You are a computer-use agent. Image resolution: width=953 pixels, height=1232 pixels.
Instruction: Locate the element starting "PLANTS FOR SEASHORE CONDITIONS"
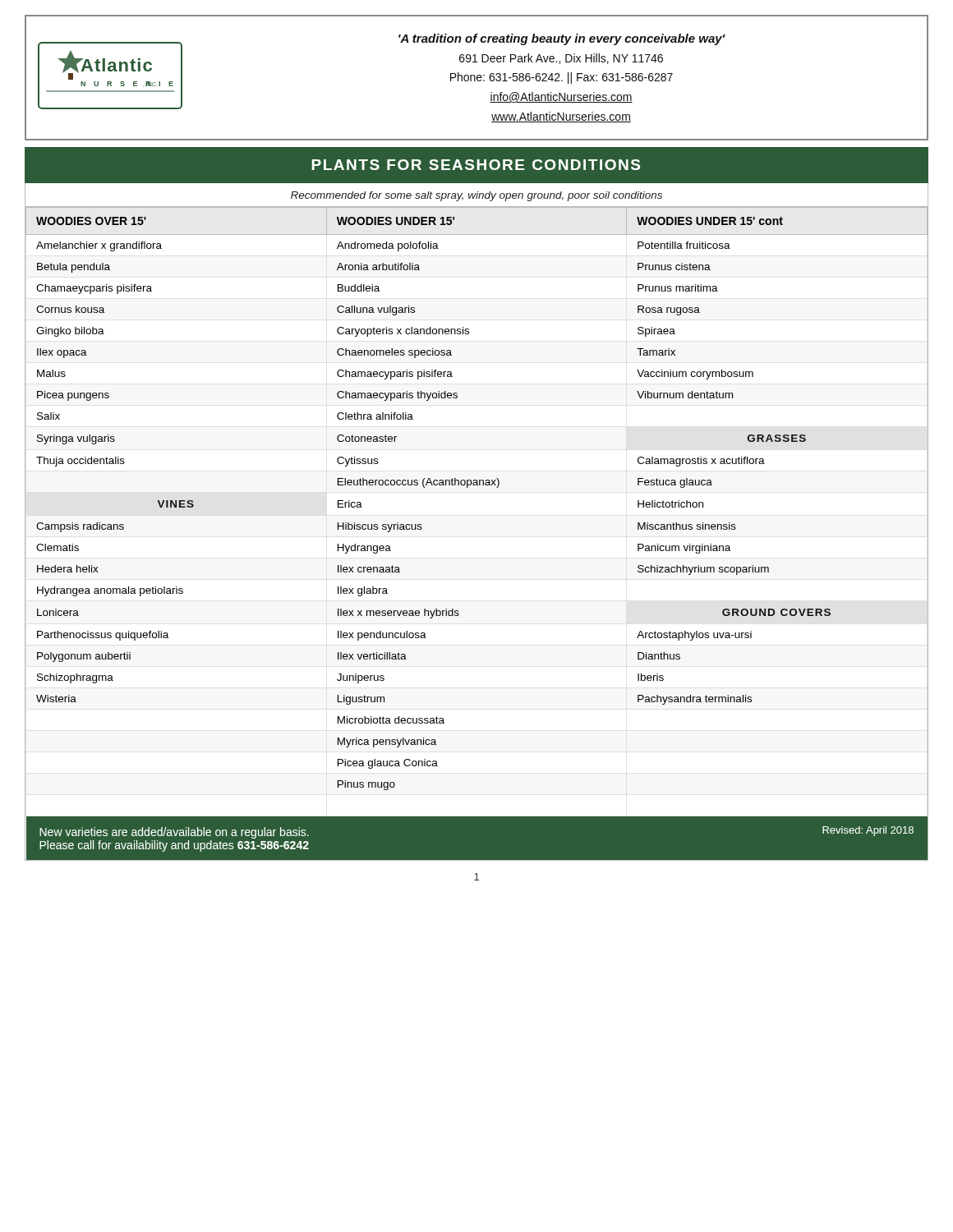click(476, 164)
